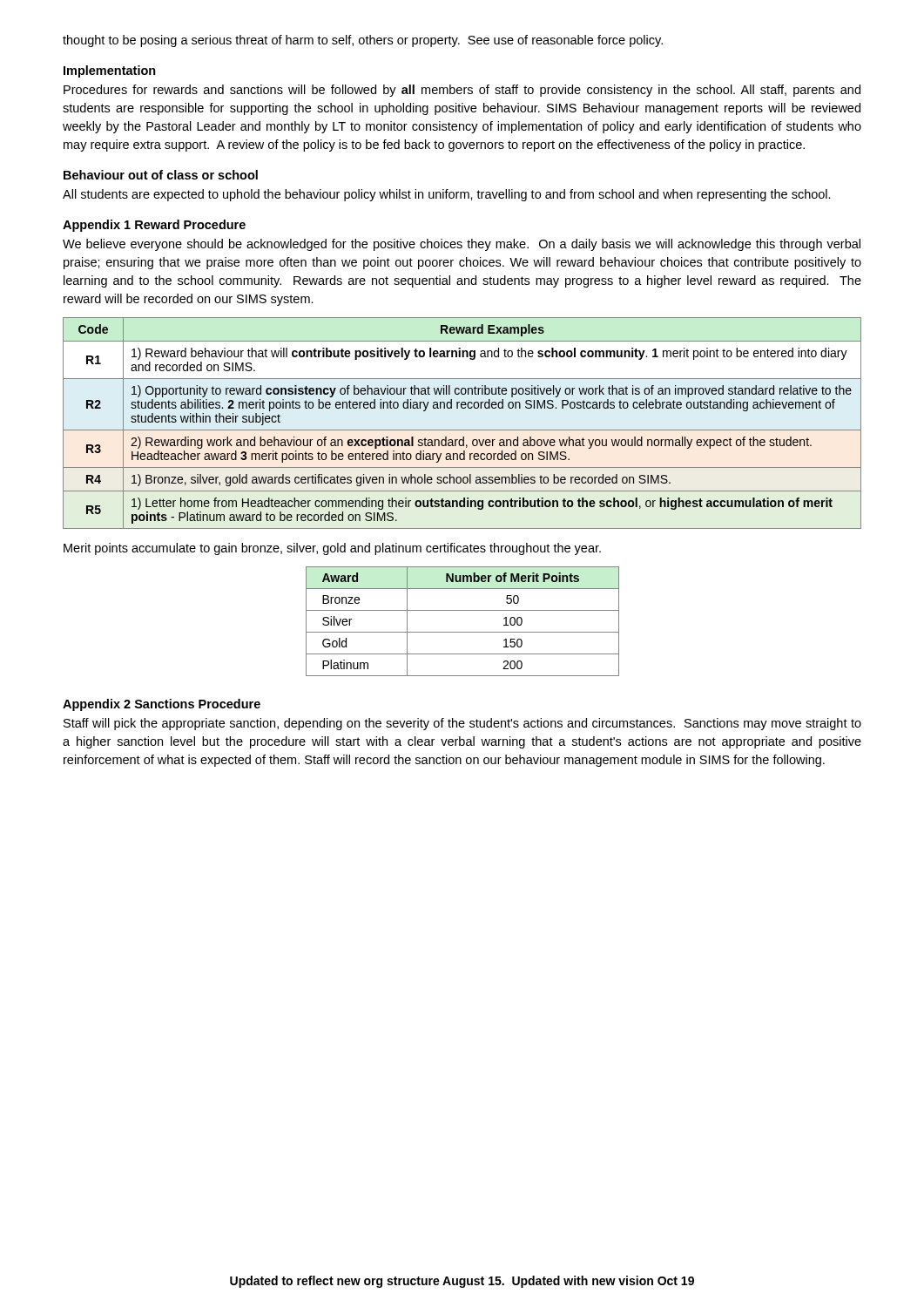Point to the block starting "Procedures for rewards and sanctions will"
Image resolution: width=924 pixels, height=1307 pixels.
462,117
